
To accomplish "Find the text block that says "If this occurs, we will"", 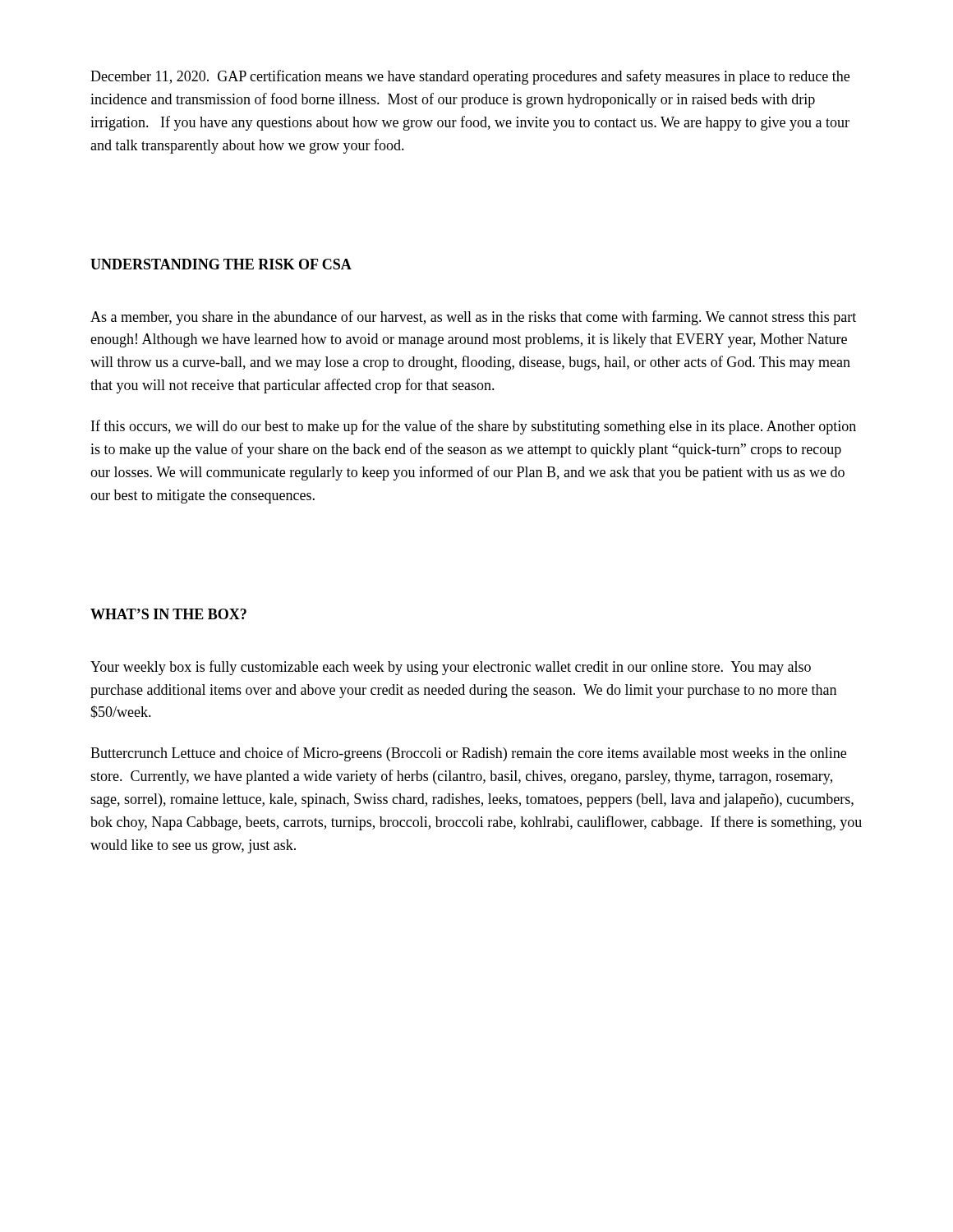I will [473, 461].
